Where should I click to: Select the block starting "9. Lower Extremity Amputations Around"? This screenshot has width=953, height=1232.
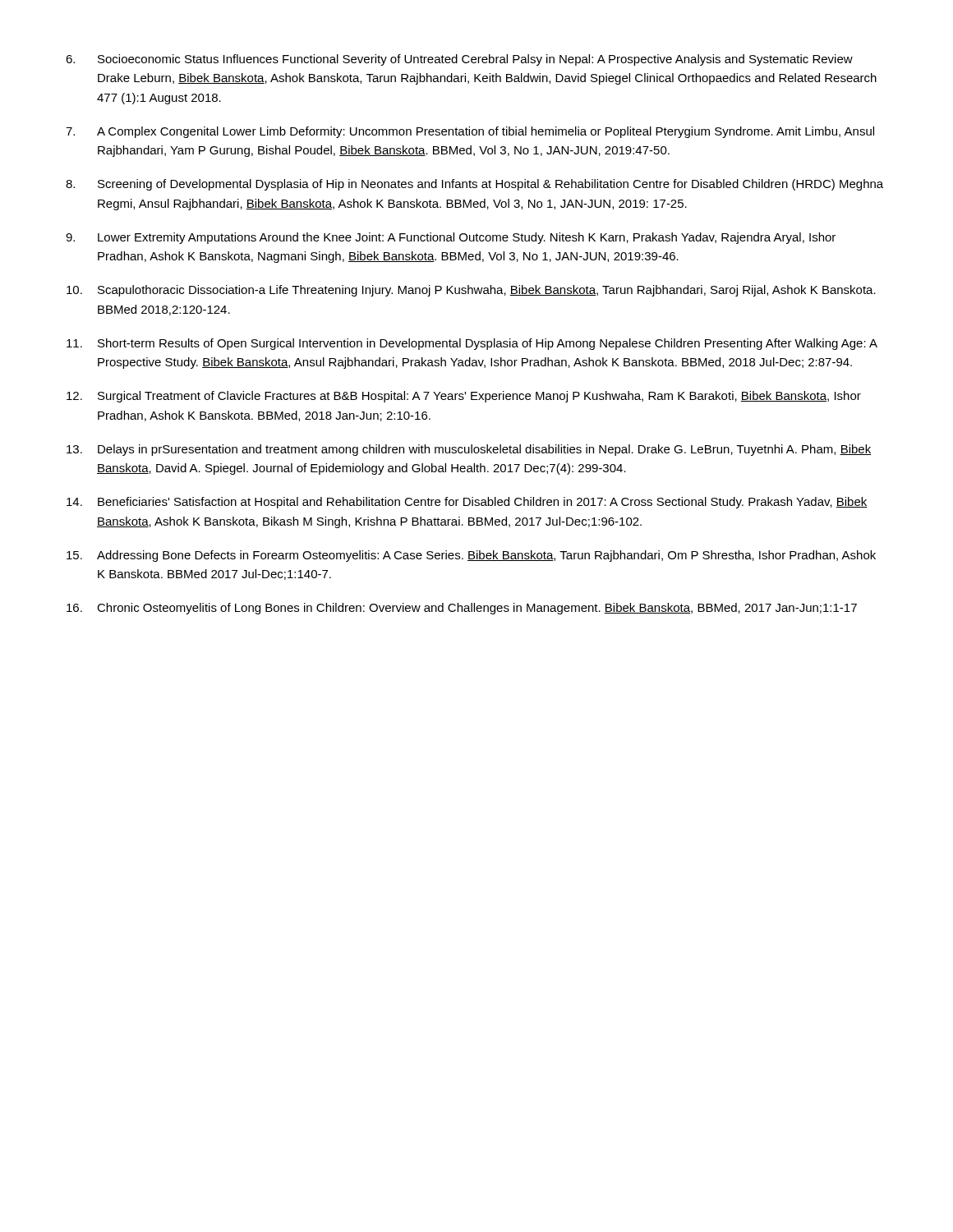(x=476, y=246)
